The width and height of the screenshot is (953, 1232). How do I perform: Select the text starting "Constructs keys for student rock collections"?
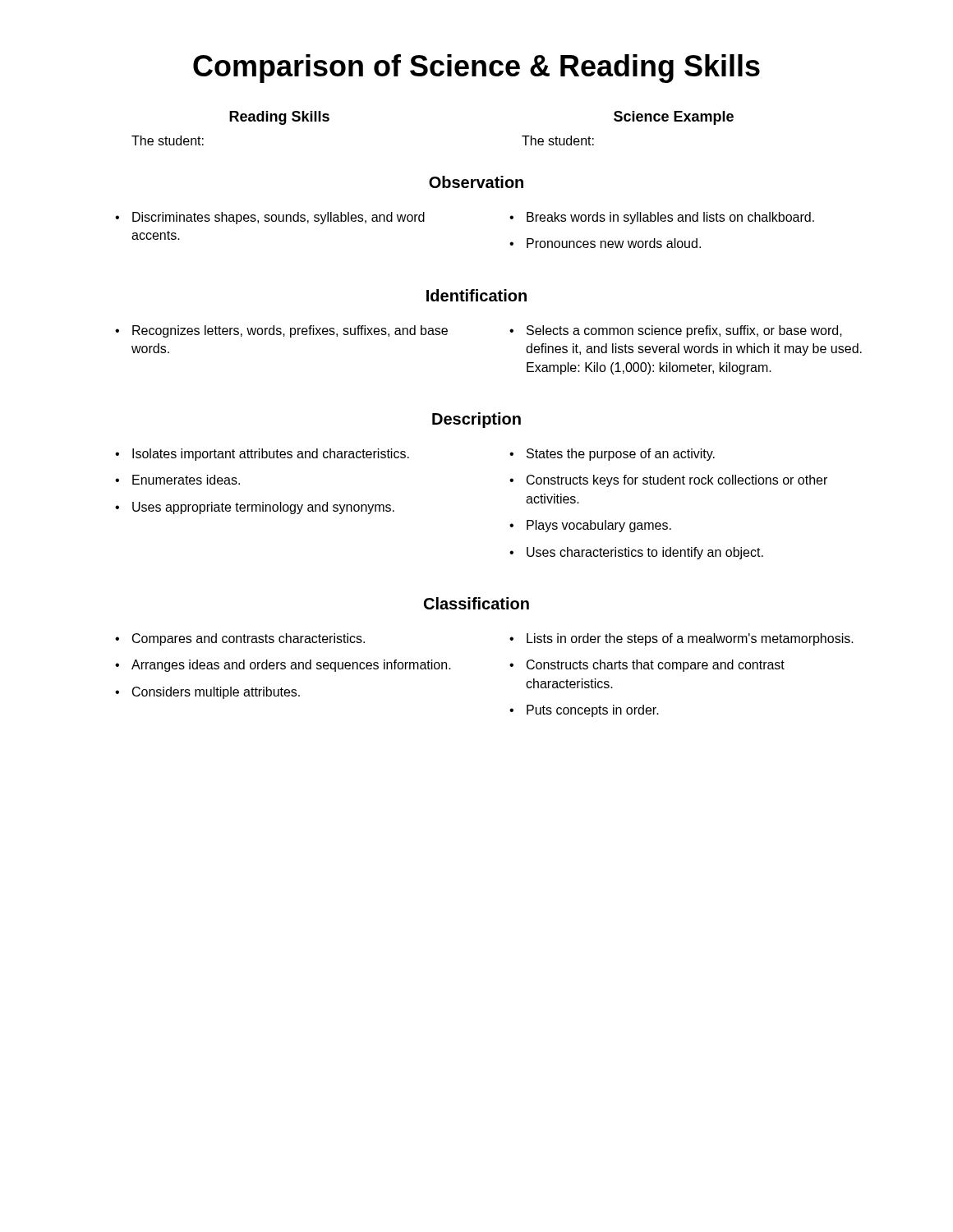pos(677,490)
